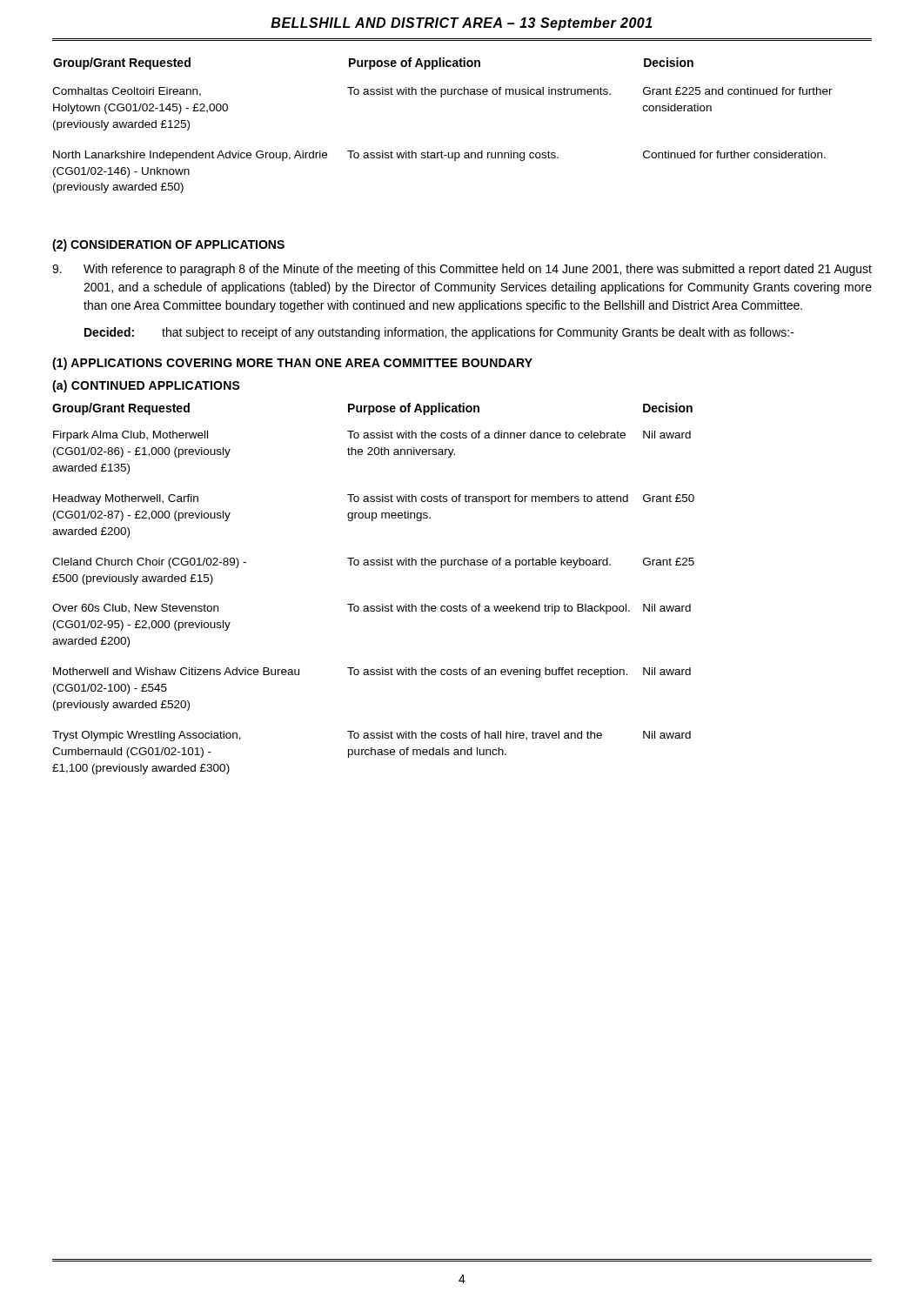The height and width of the screenshot is (1305, 924).
Task: Locate the section header that says "(a) CONTINUED APPLICATIONS"
Action: pos(146,386)
